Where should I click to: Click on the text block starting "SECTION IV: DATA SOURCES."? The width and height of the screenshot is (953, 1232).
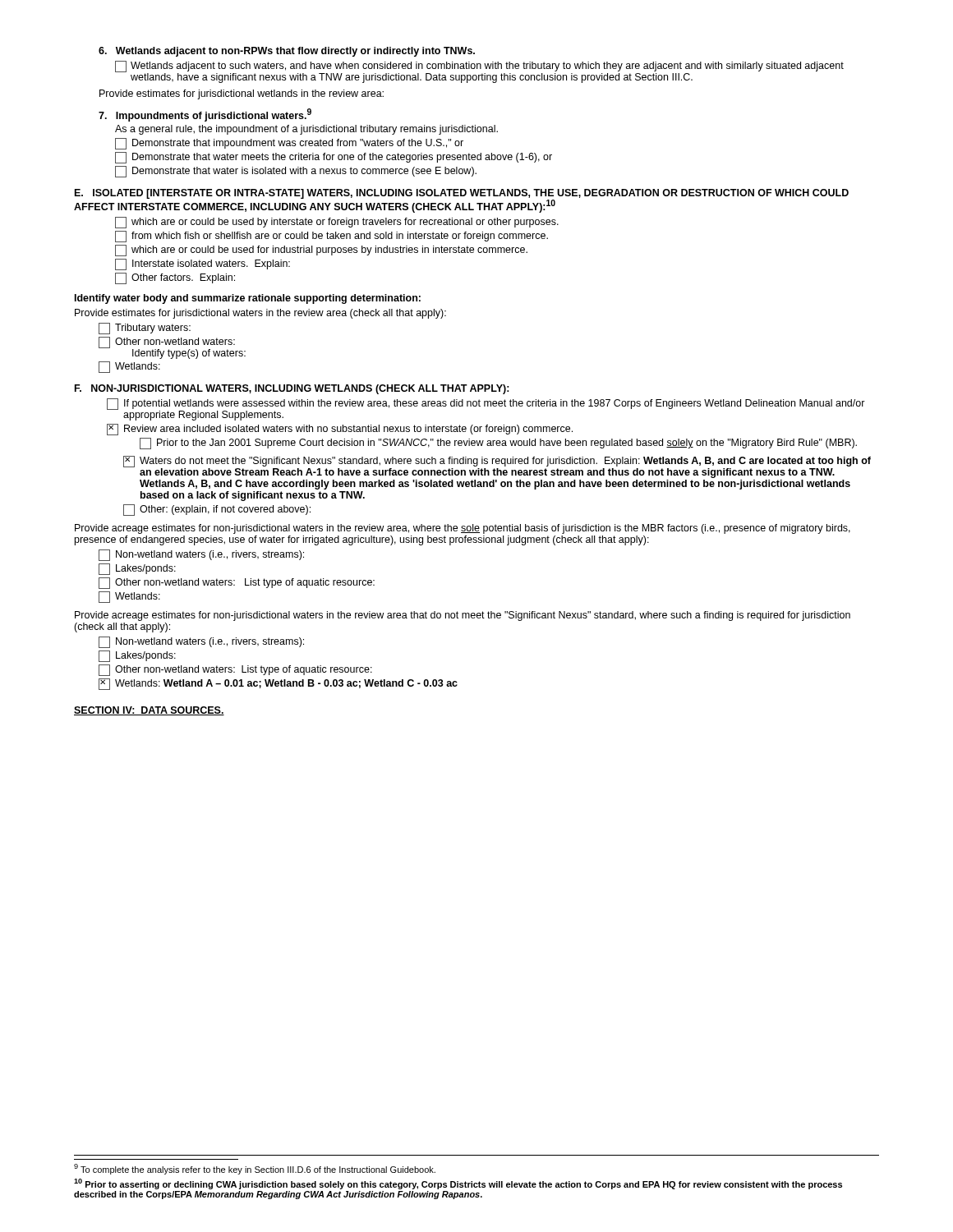pyautogui.click(x=149, y=711)
